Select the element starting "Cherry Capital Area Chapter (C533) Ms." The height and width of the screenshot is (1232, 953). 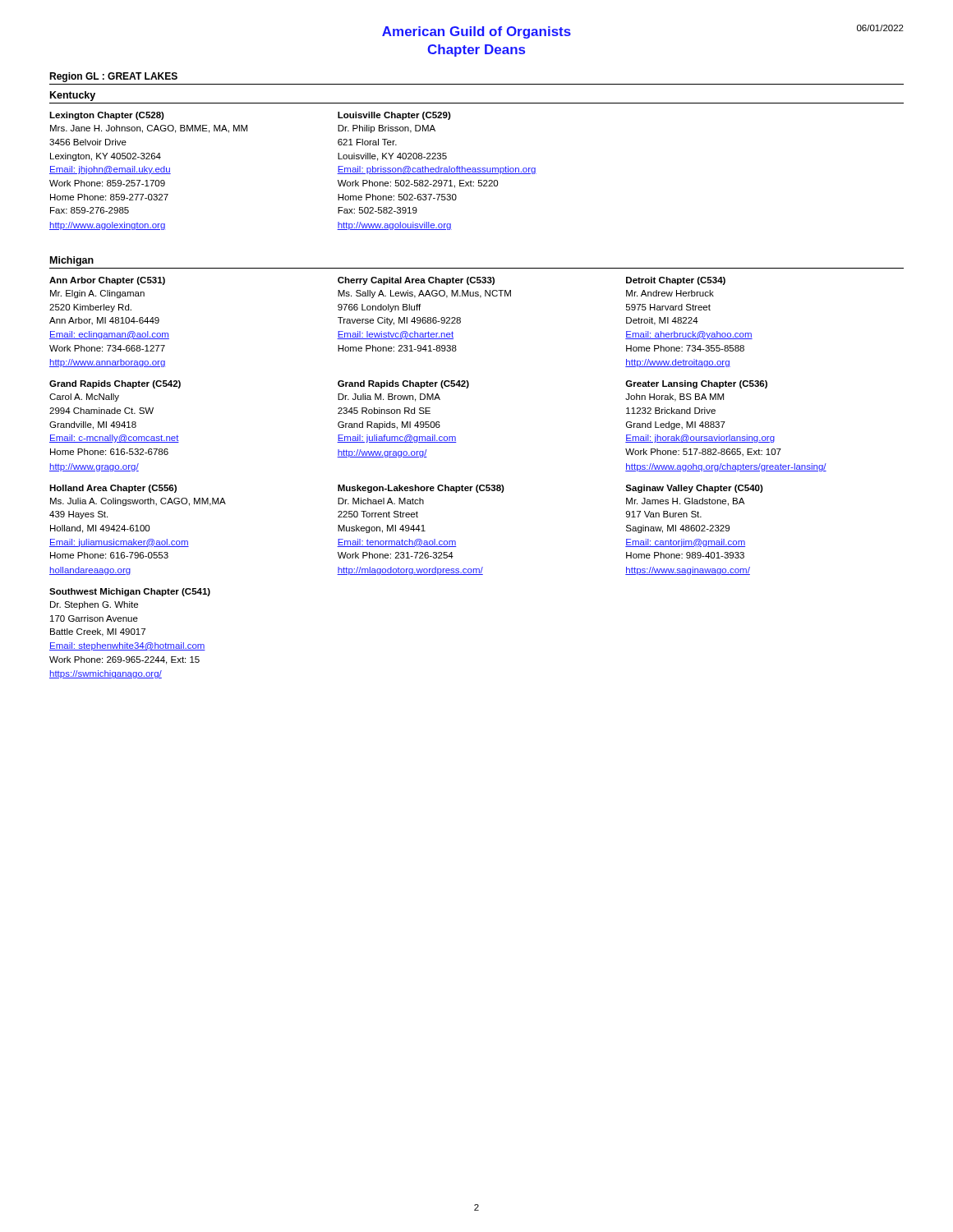416,281
